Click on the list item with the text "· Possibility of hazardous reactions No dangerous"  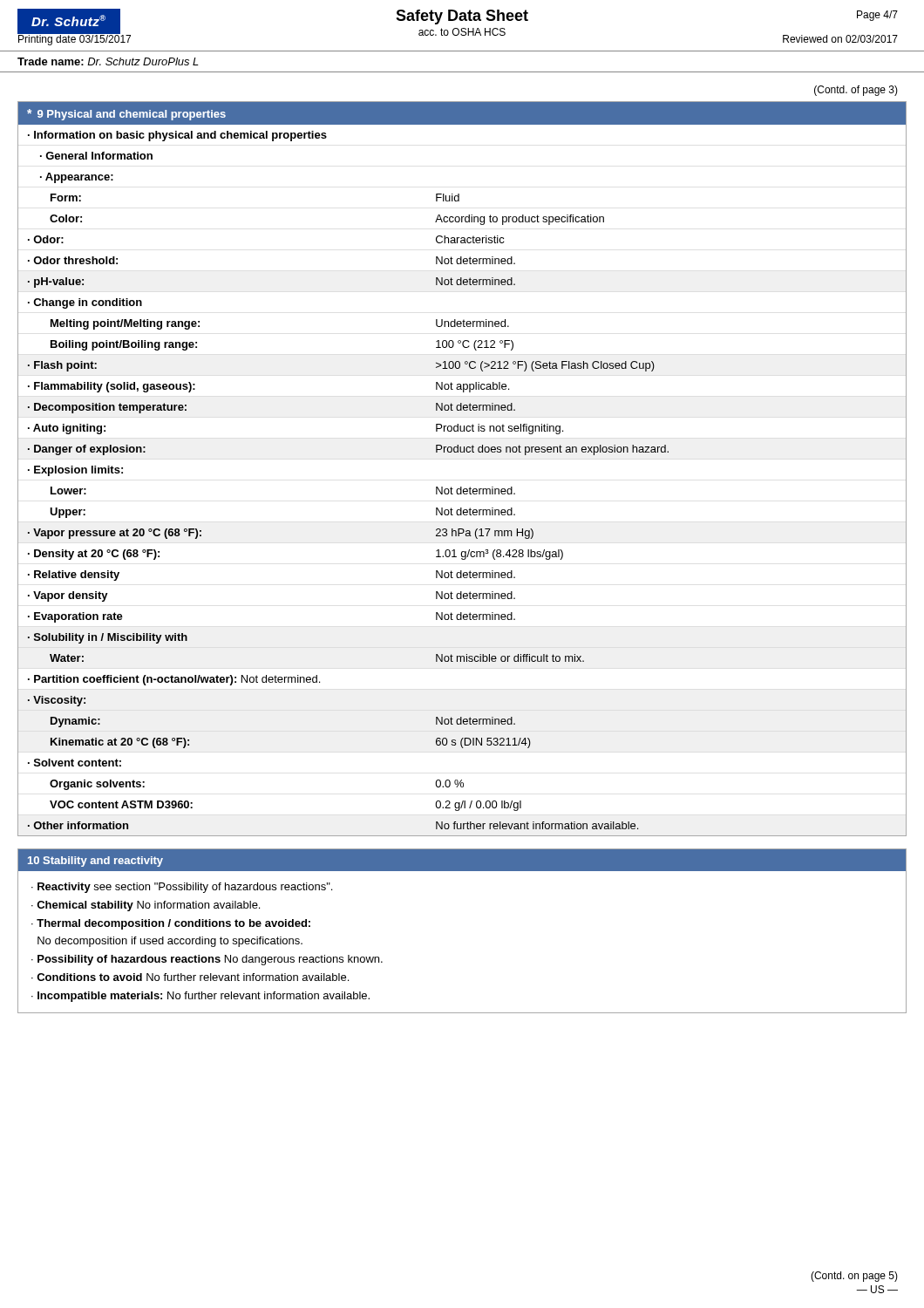[207, 959]
